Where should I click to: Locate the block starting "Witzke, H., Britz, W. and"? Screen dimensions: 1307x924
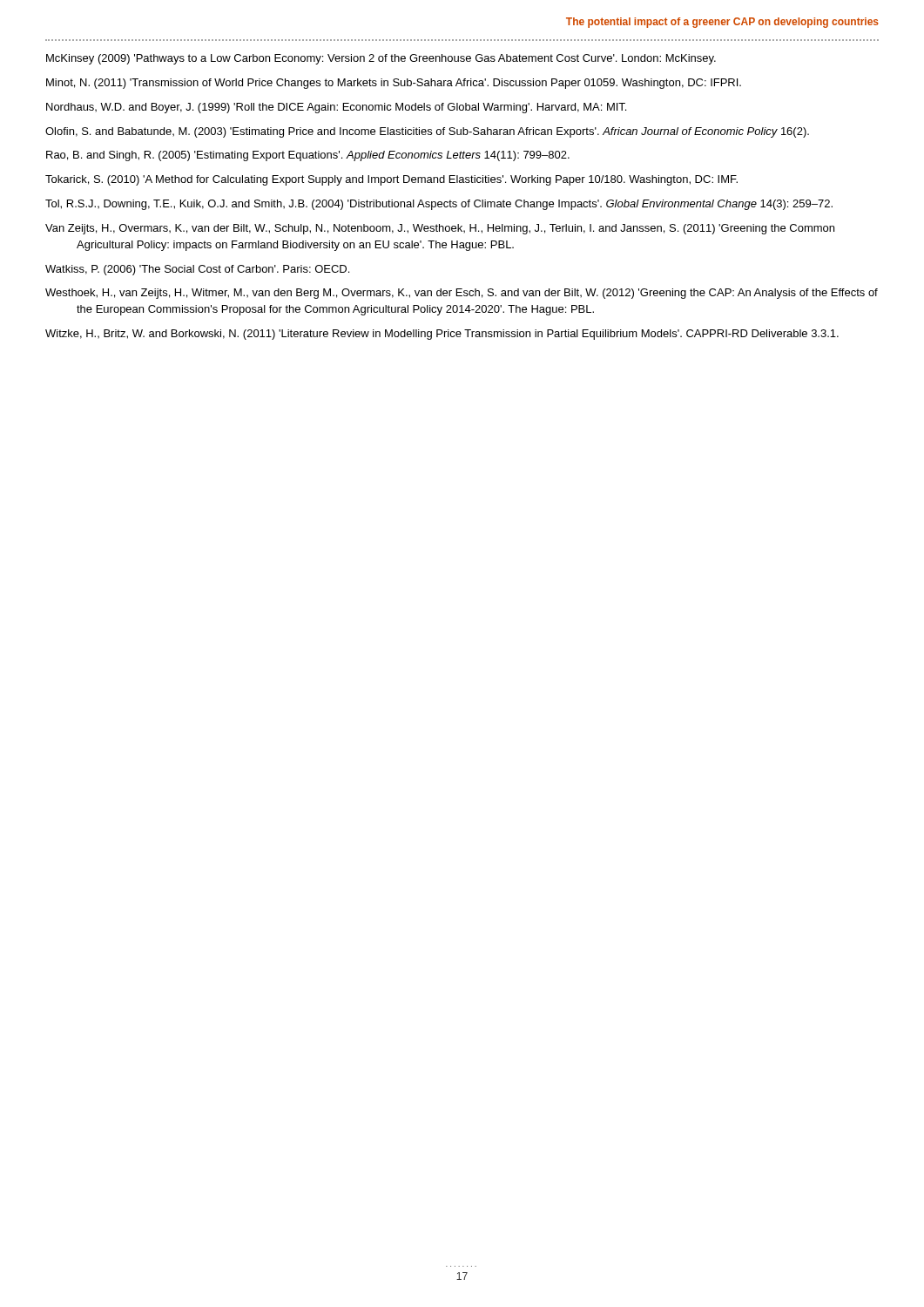442,333
